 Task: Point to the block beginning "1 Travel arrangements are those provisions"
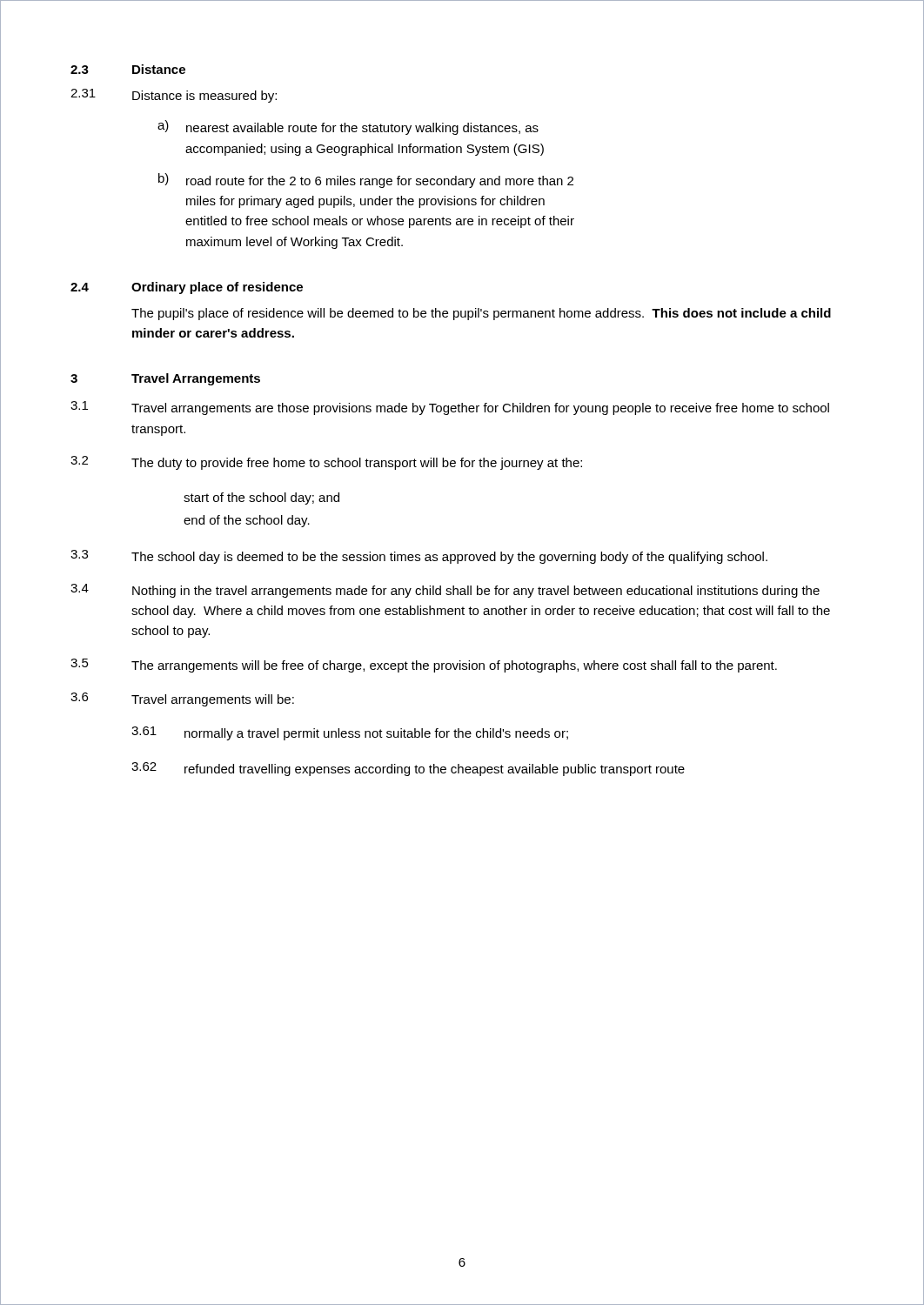pyautogui.click(x=462, y=418)
